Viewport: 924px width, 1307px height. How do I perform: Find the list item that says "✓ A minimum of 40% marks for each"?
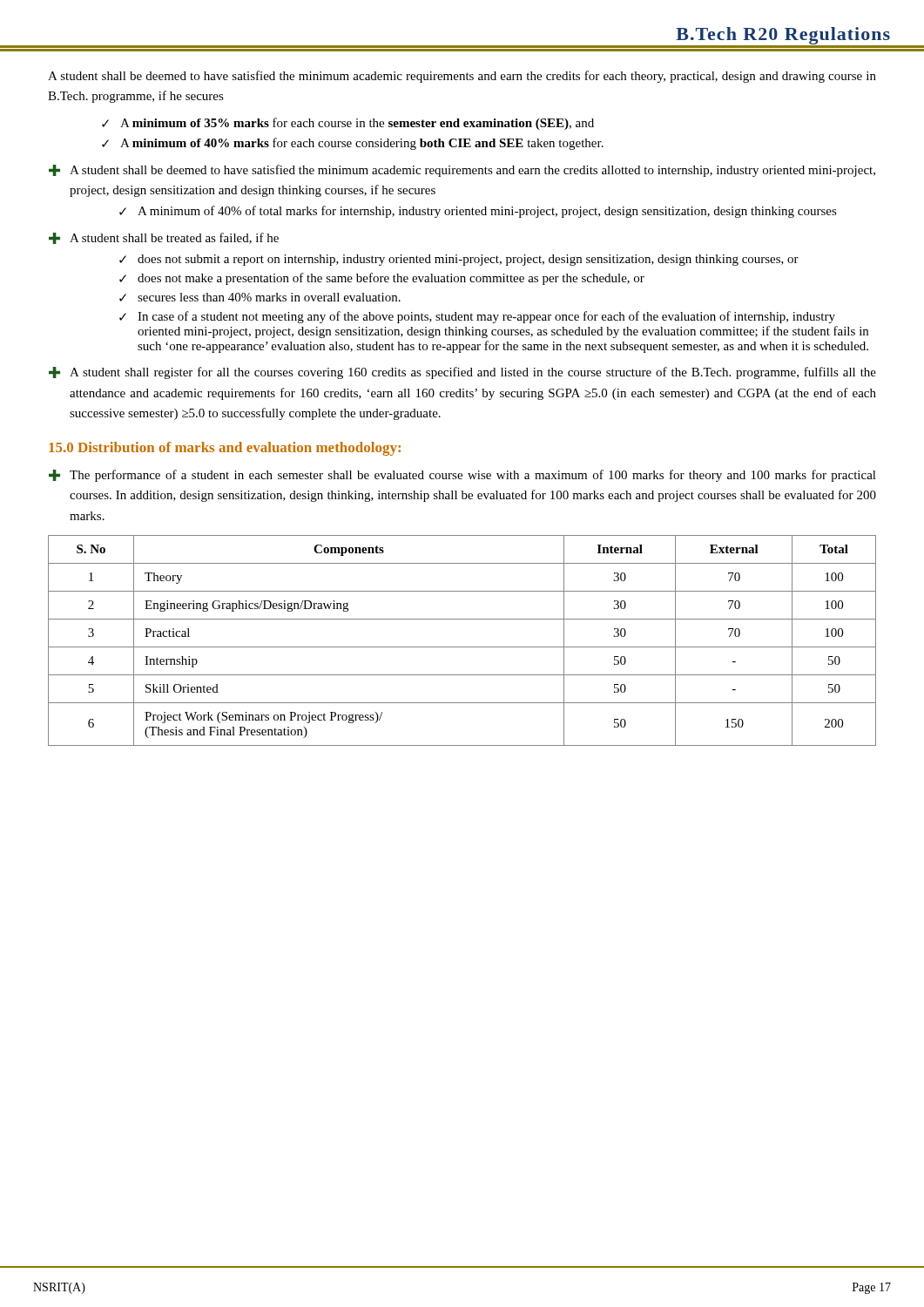point(488,143)
